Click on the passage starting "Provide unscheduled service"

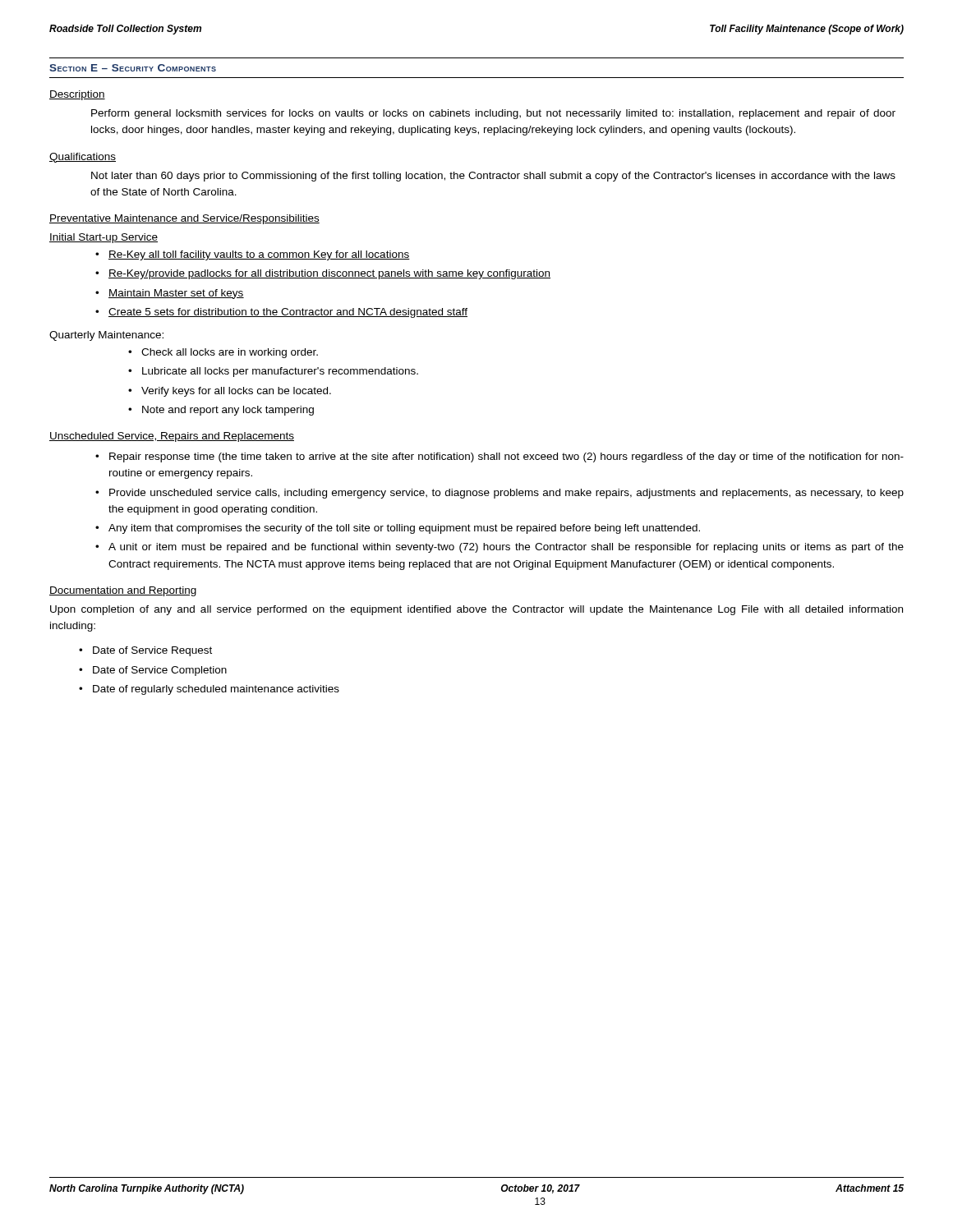point(506,500)
